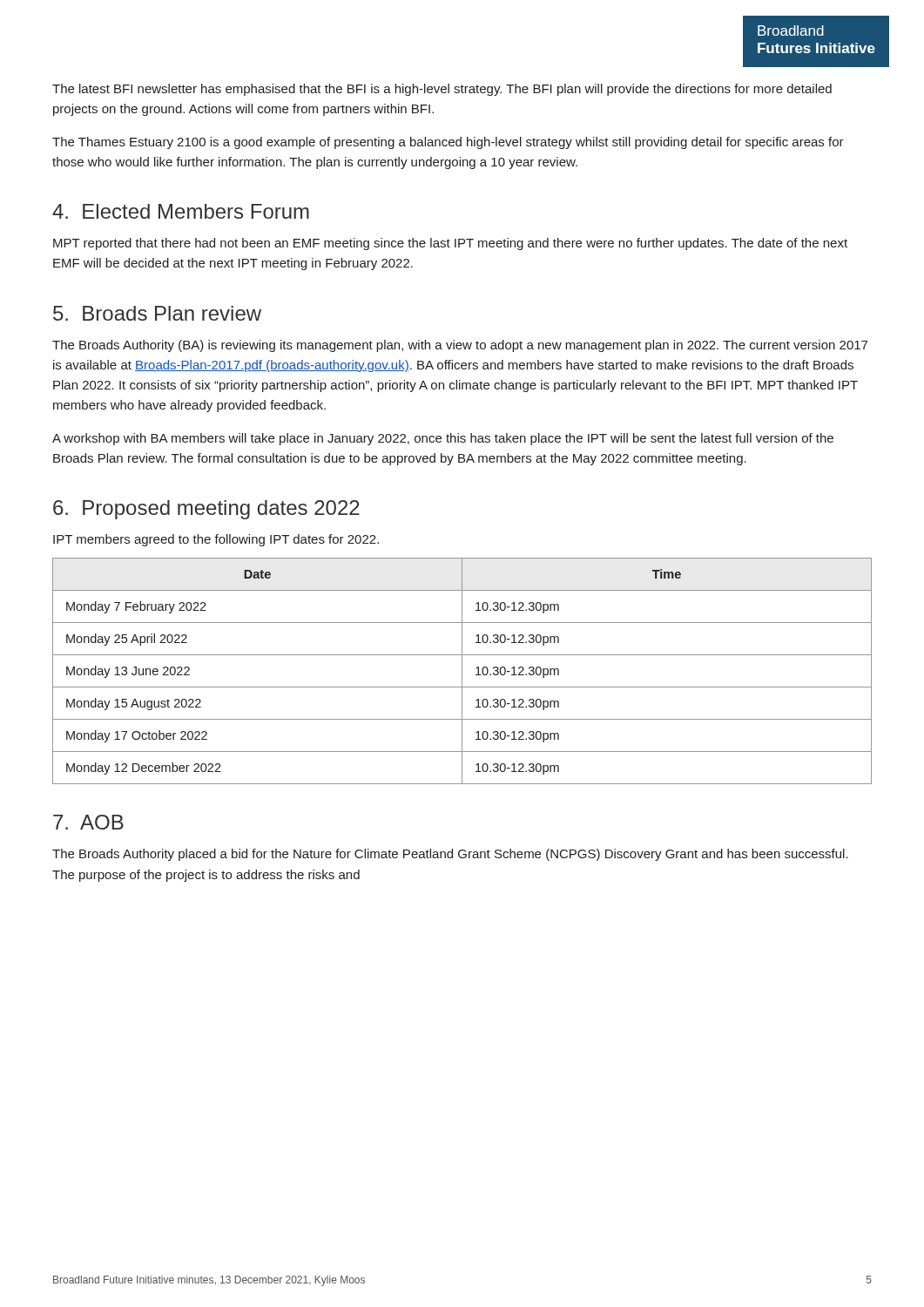The image size is (924, 1307).
Task: Locate the text block containing "IPT members agreed"
Action: pyautogui.click(x=216, y=539)
